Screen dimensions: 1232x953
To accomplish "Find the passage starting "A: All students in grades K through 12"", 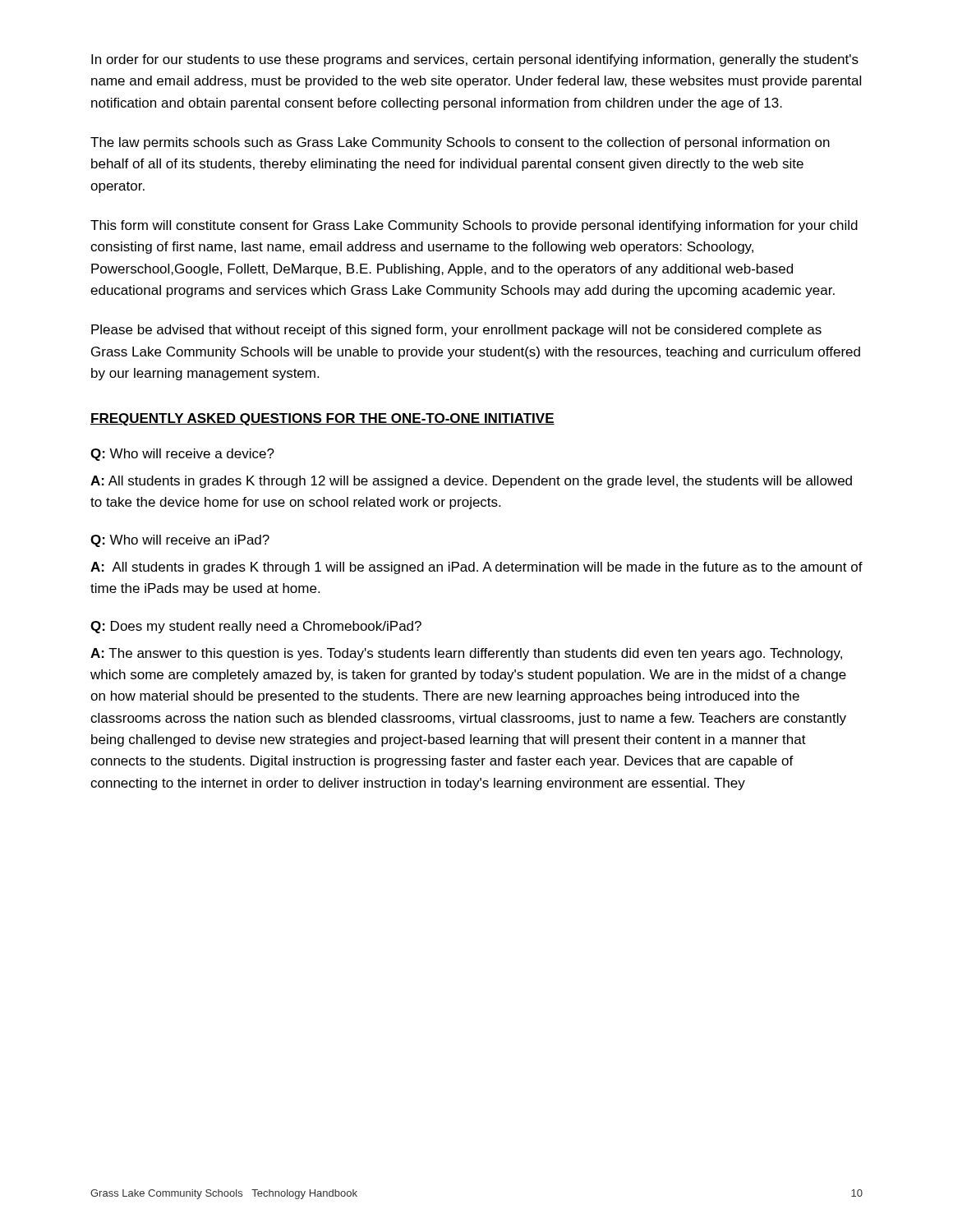I will (472, 491).
